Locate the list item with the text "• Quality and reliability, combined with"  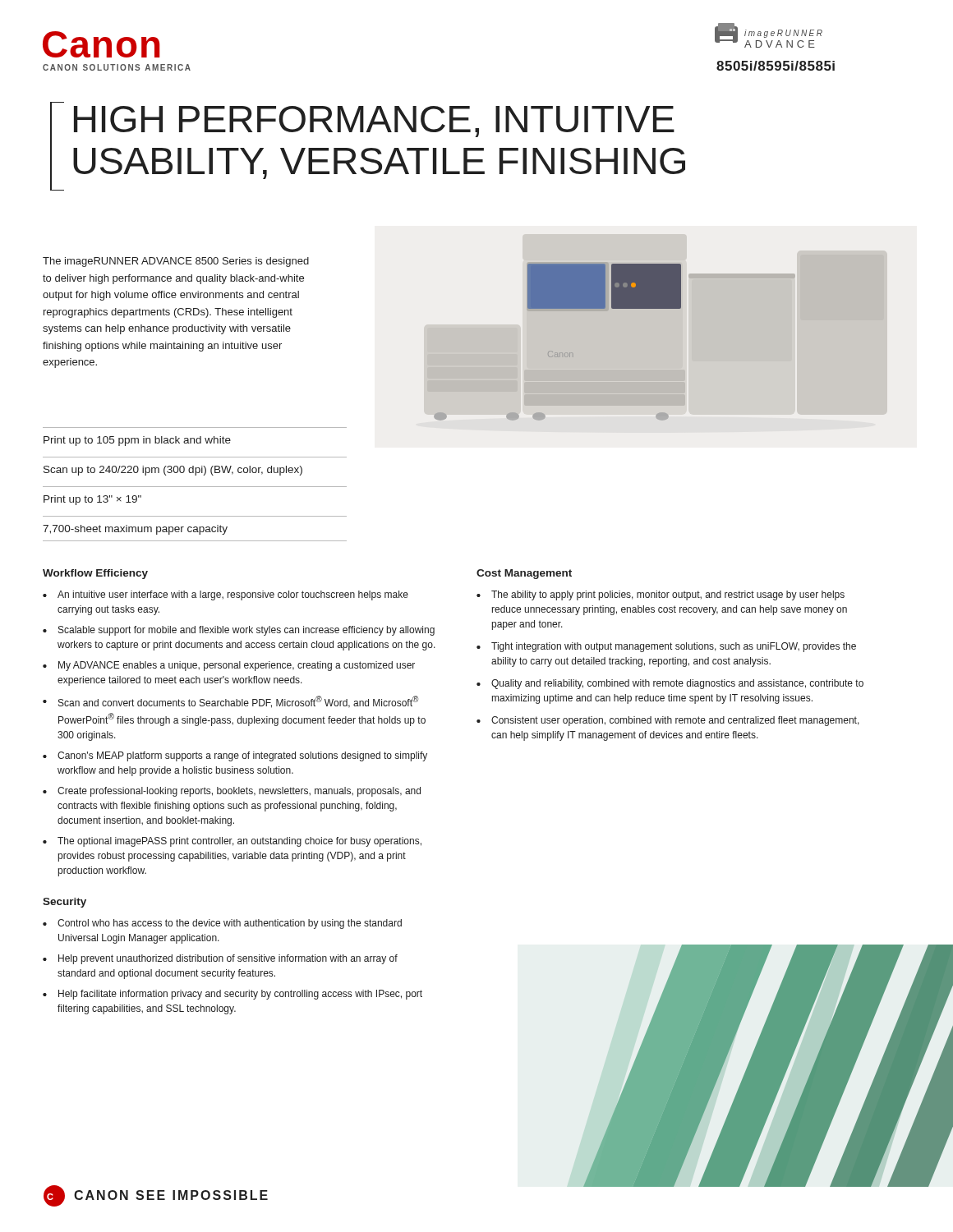point(670,690)
